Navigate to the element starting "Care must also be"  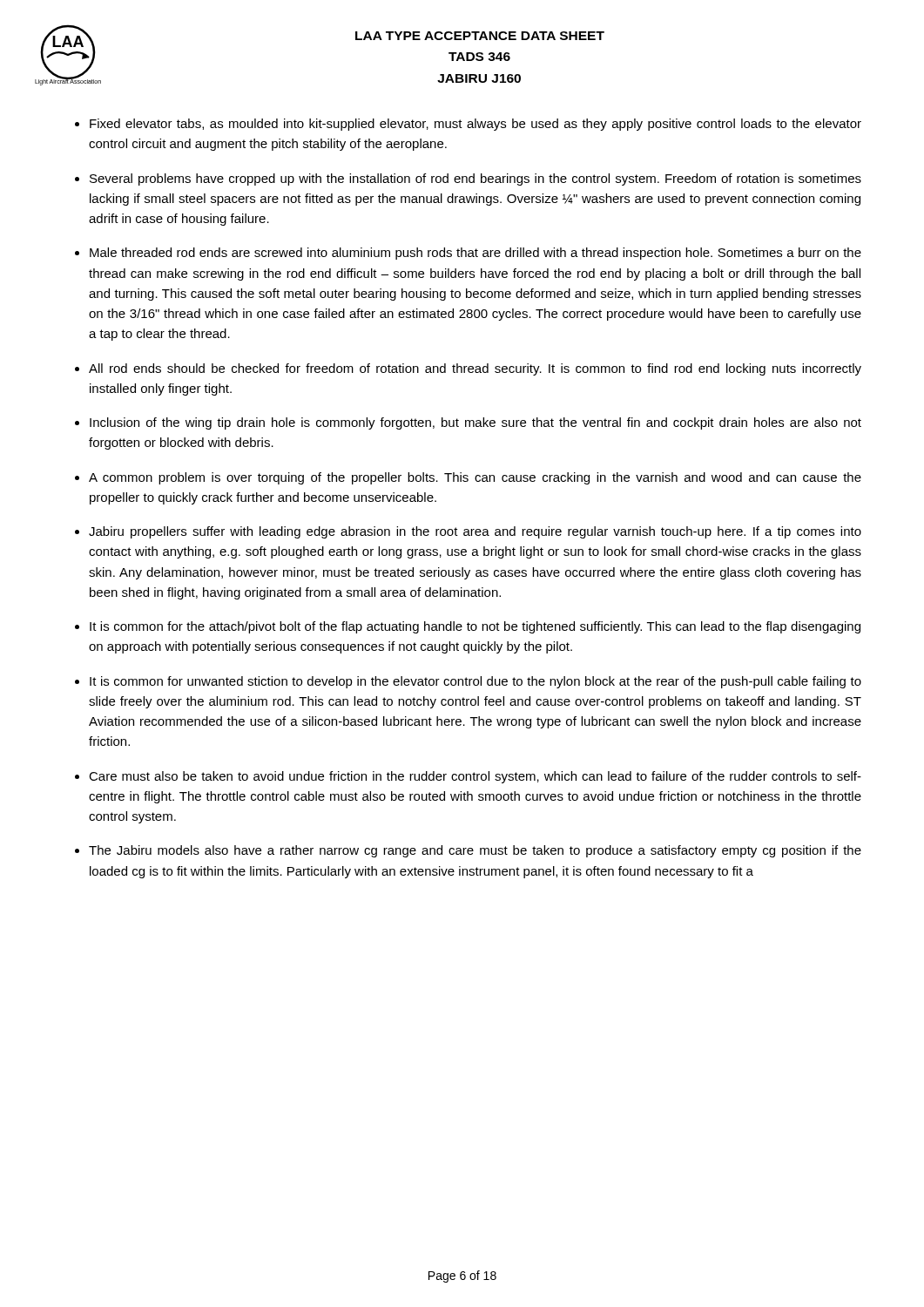pos(475,796)
